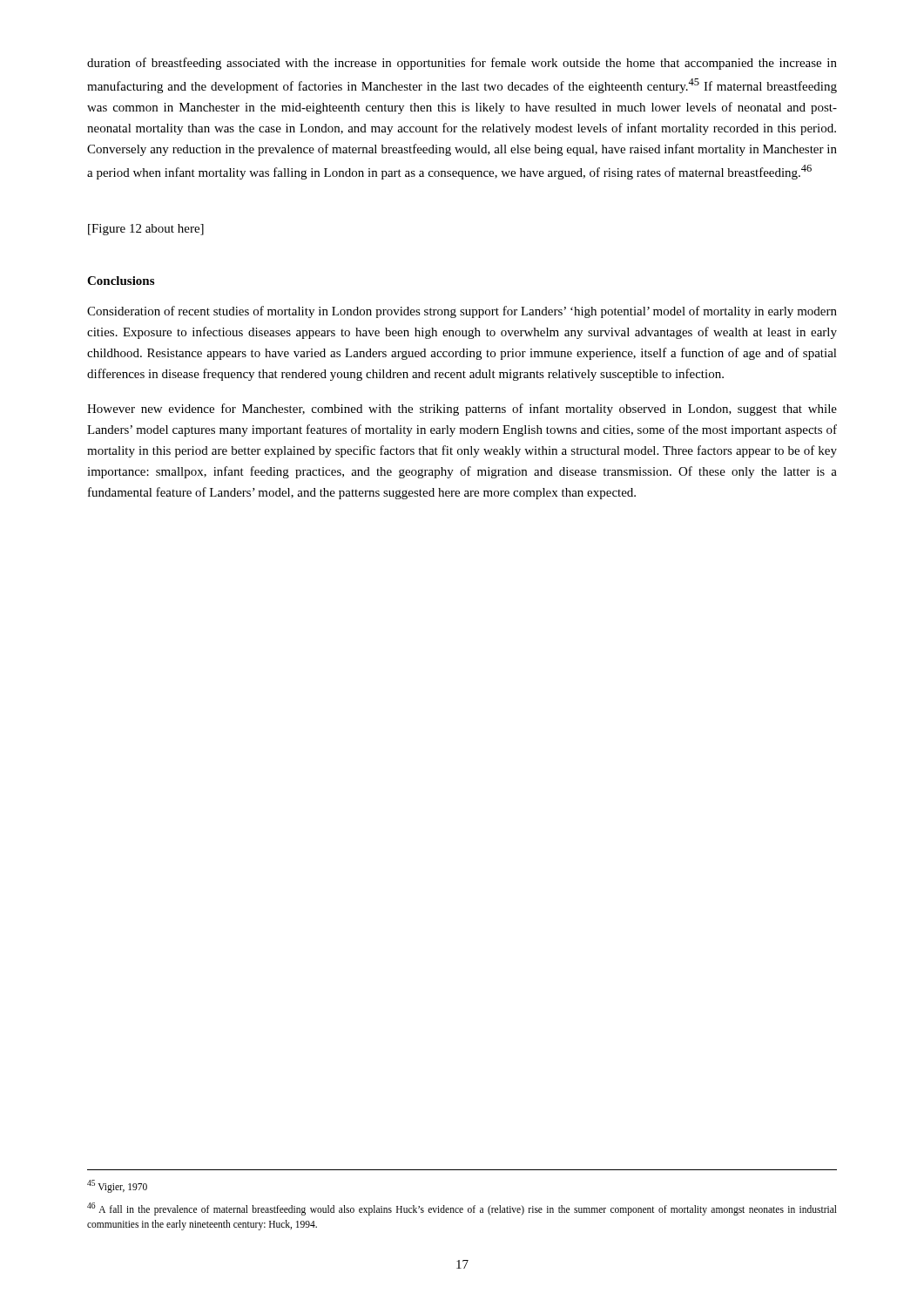This screenshot has height=1307, width=924.
Task: Find the block starting "Consideration of recent"
Action: coord(462,342)
